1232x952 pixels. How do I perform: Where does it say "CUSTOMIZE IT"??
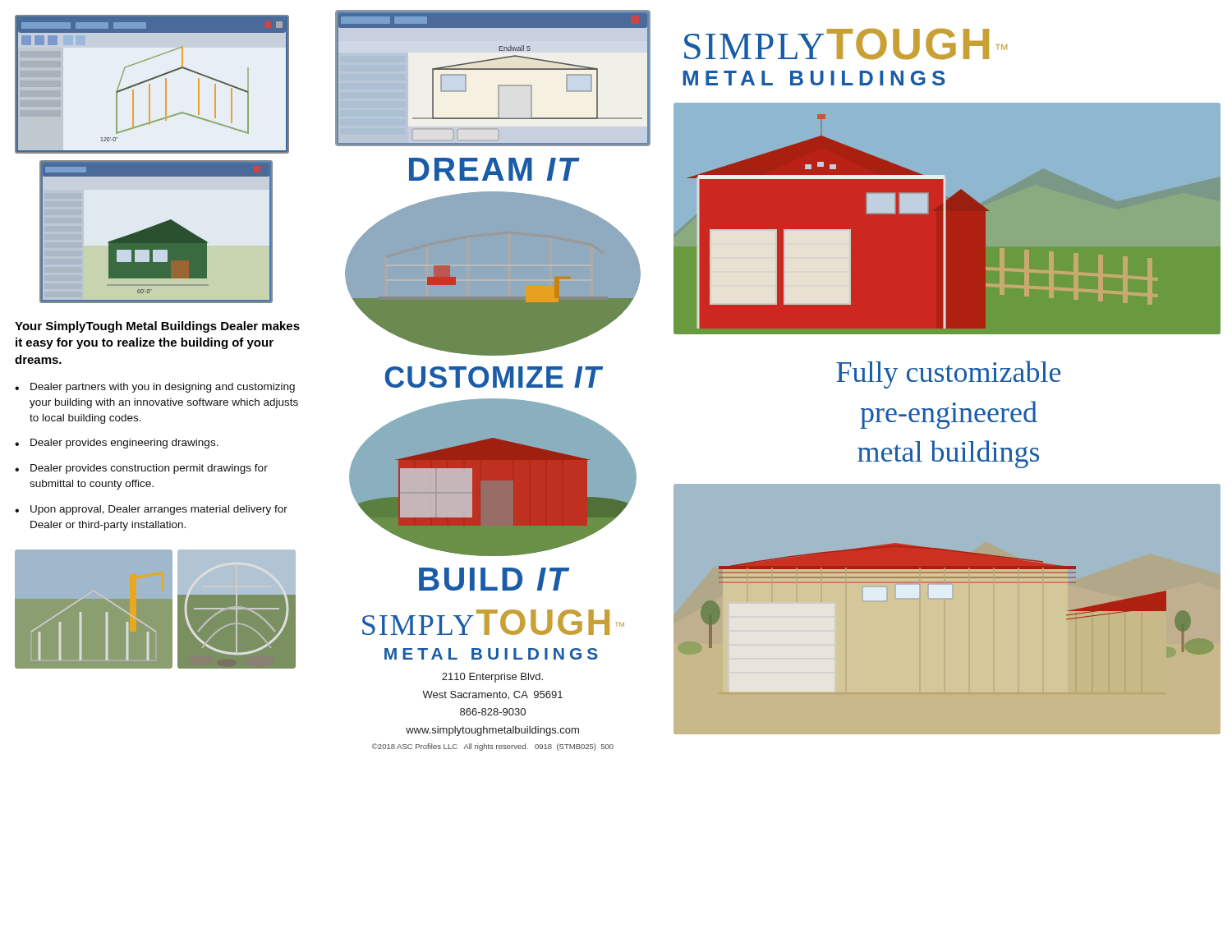pyautogui.click(x=493, y=377)
